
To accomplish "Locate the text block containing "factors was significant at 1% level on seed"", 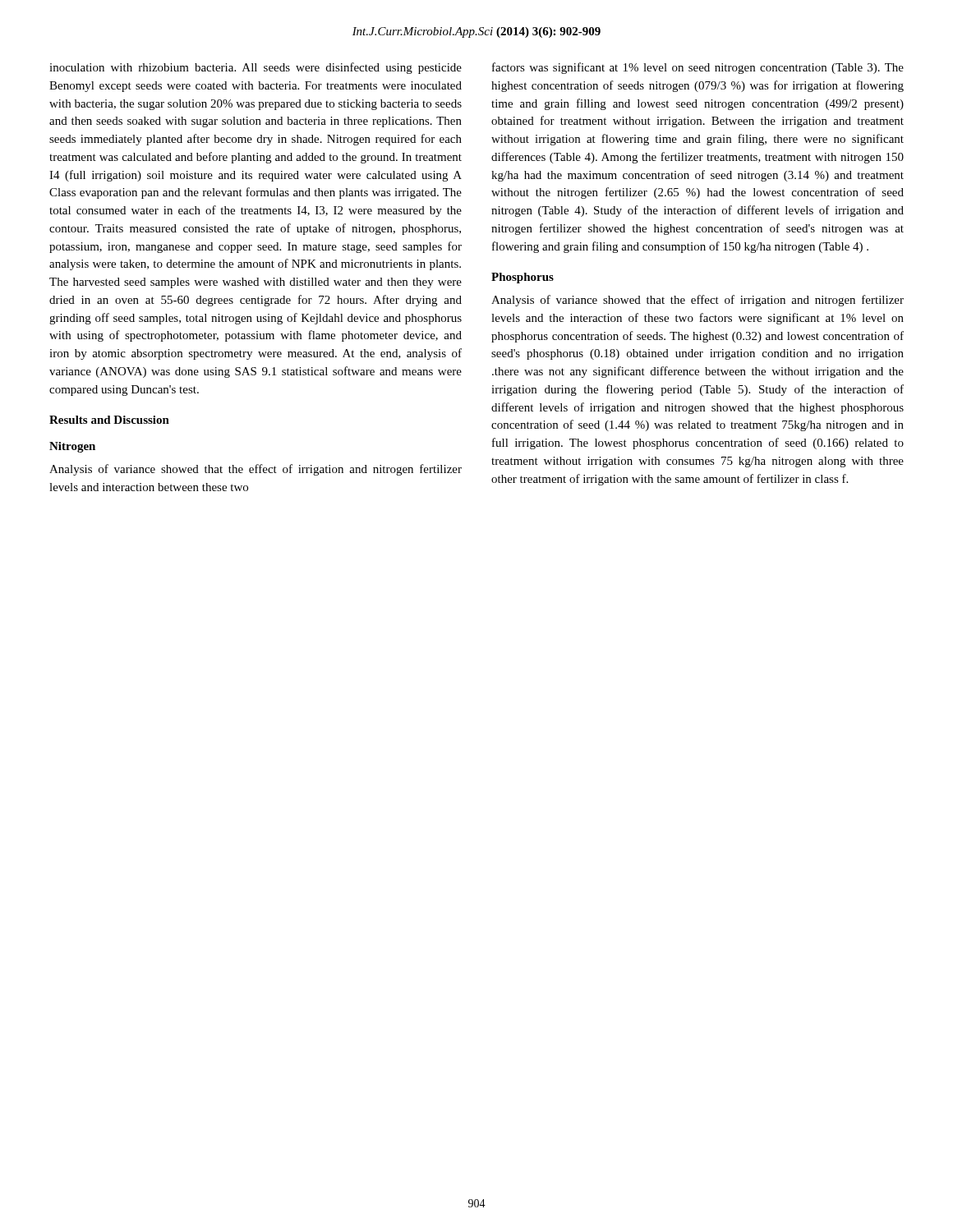I will click(698, 157).
